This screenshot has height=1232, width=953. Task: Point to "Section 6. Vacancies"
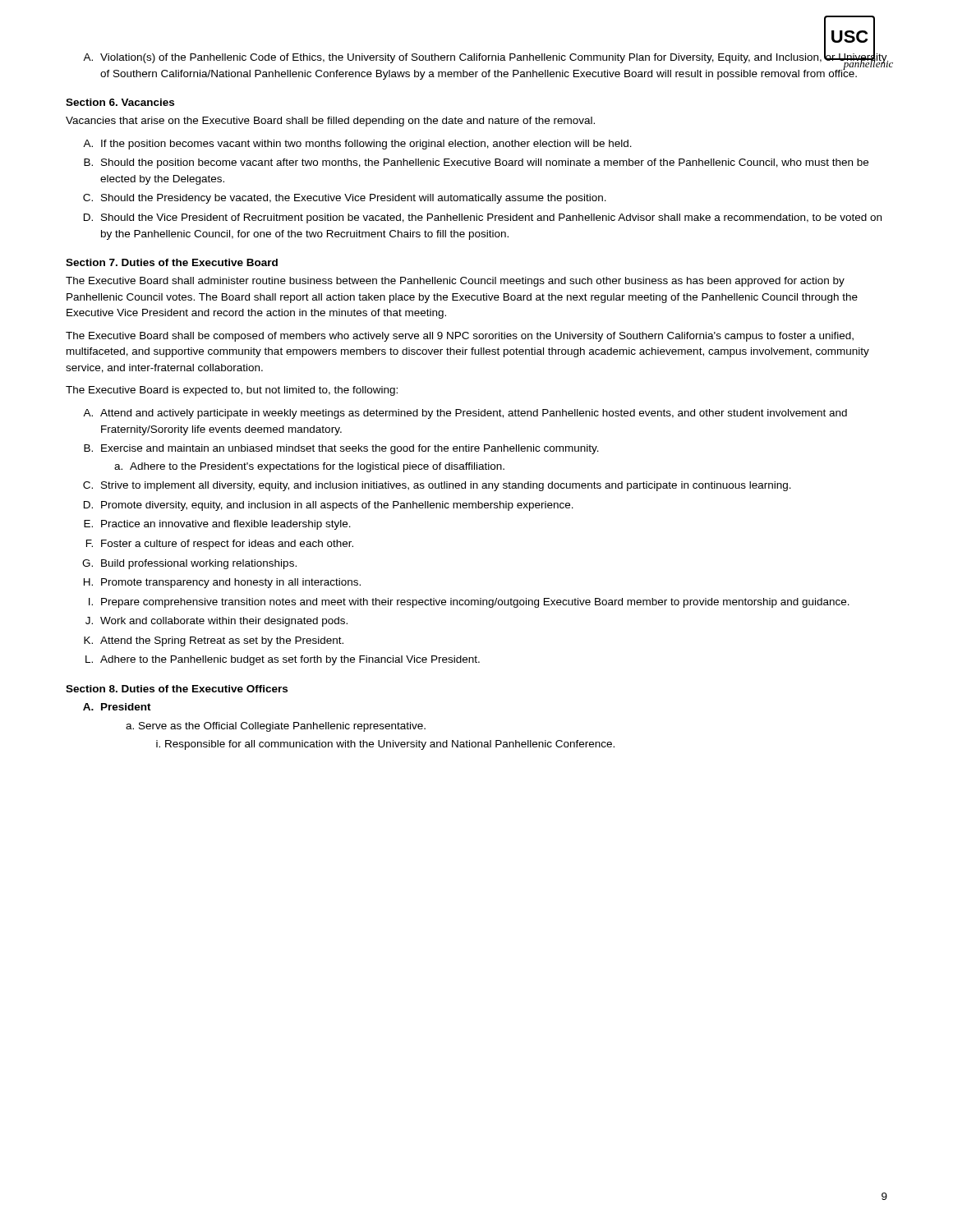(120, 102)
